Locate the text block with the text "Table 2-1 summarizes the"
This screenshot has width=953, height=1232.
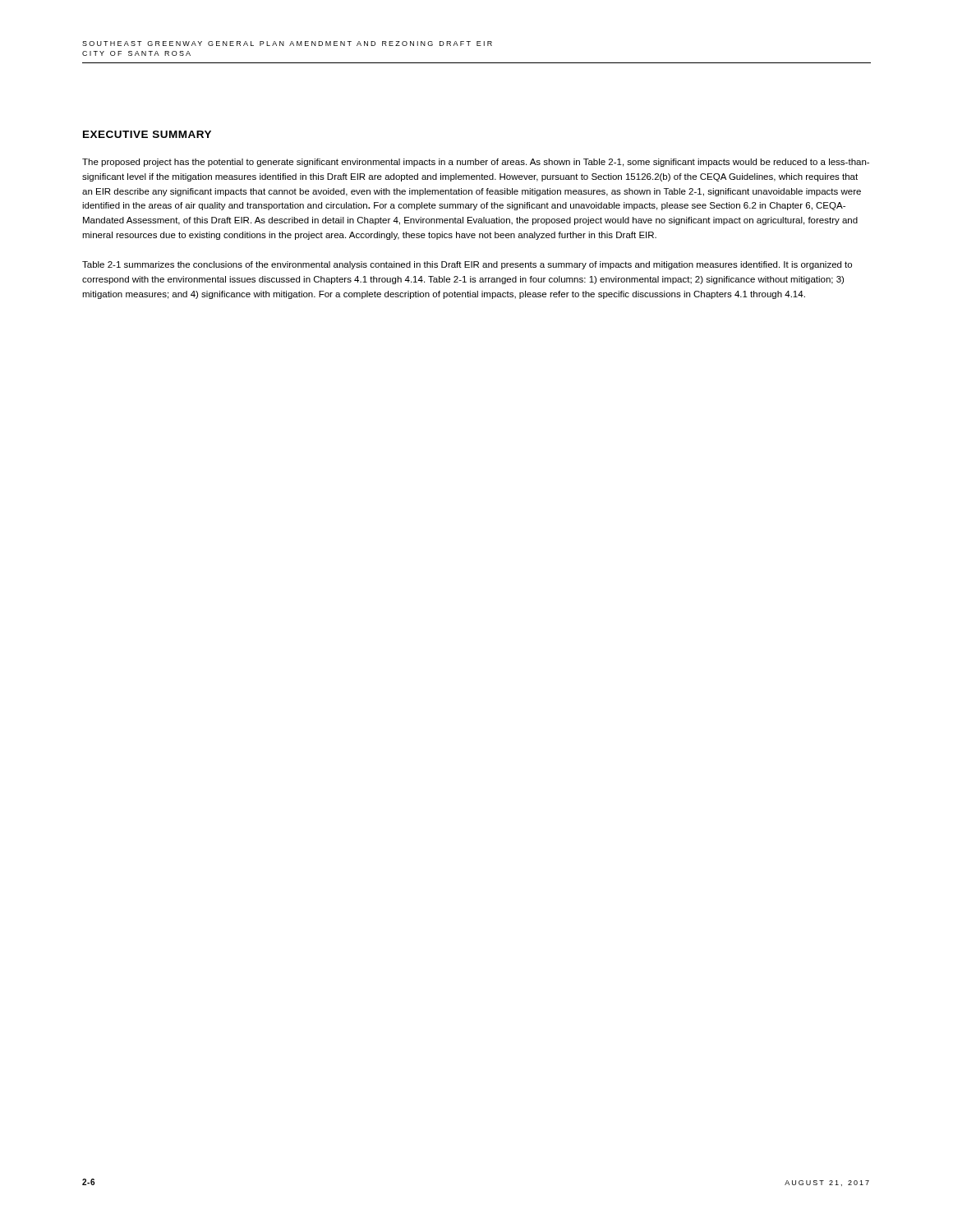pyautogui.click(x=467, y=279)
